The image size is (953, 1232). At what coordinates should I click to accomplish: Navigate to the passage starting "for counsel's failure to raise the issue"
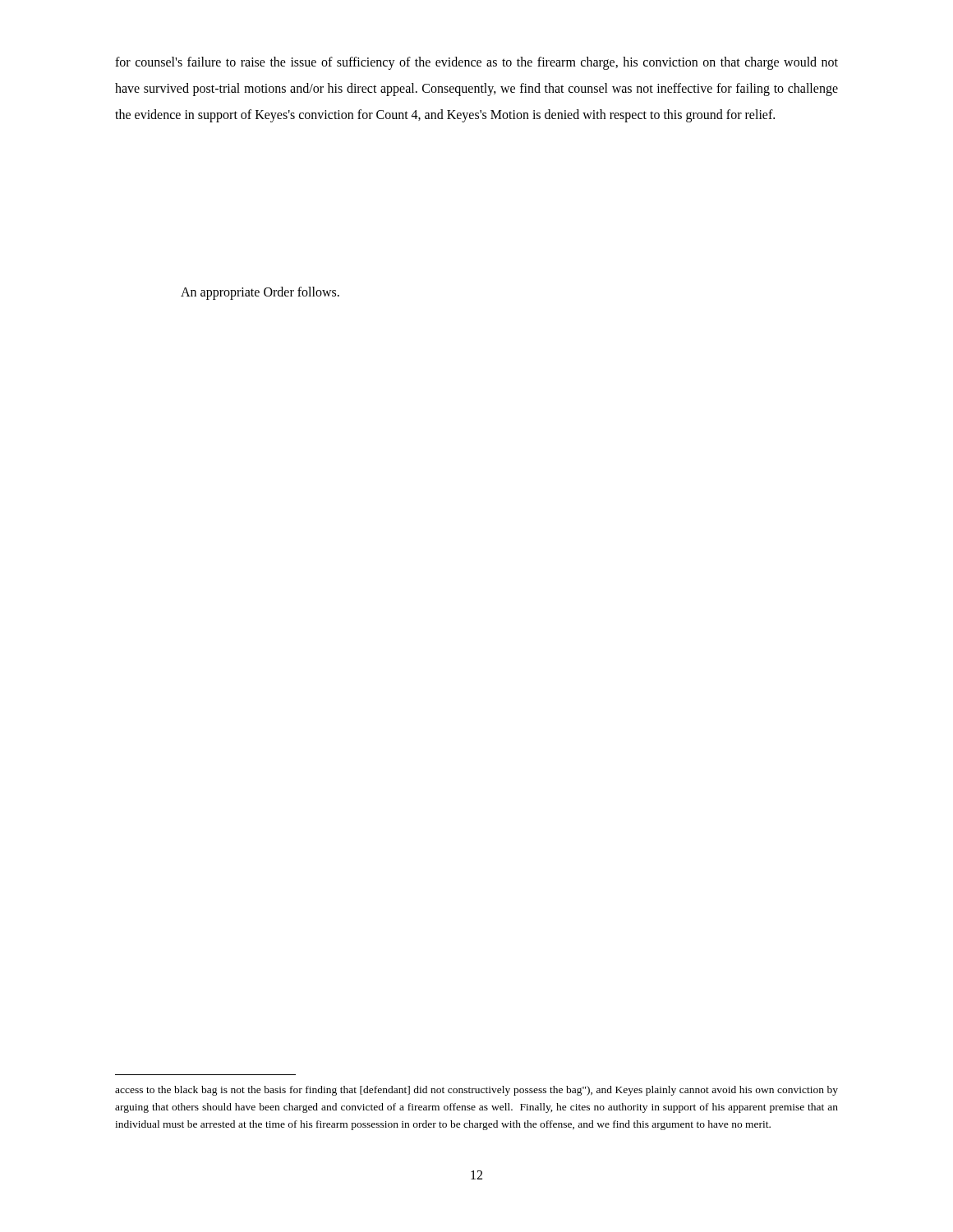point(476,88)
